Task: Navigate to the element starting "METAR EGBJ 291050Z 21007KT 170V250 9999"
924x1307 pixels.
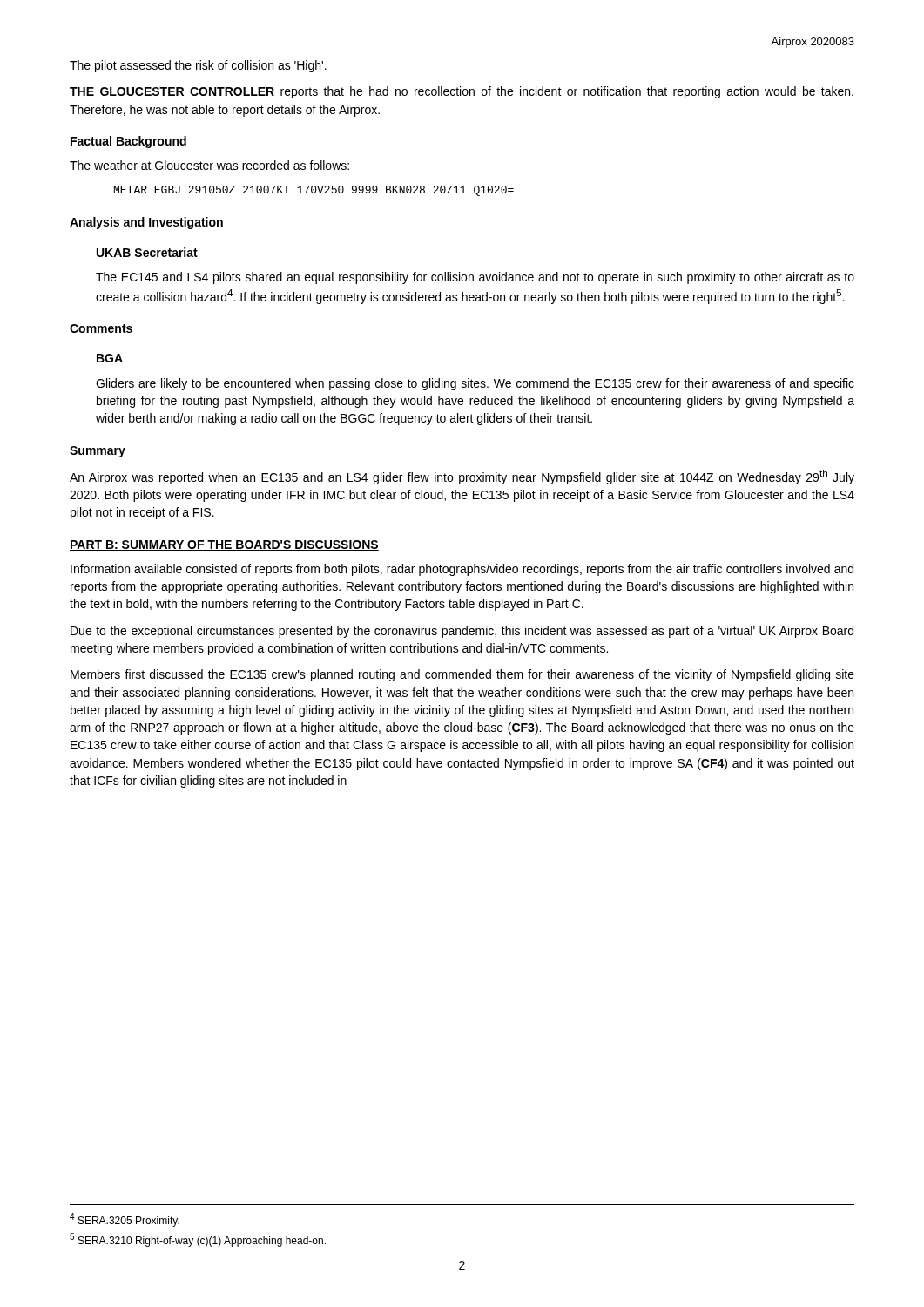Action: [x=484, y=192]
